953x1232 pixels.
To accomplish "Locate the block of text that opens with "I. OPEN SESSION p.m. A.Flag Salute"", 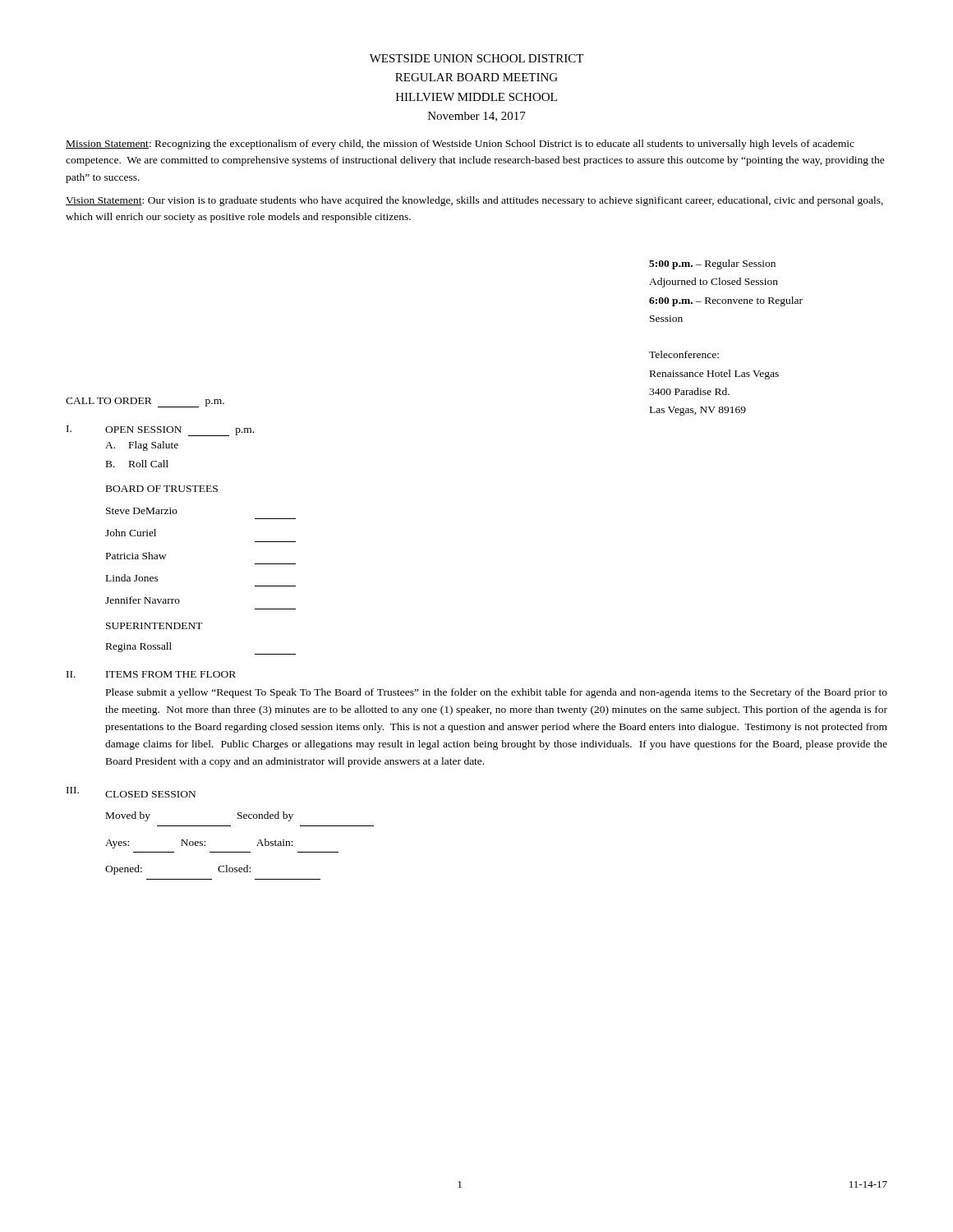I will tap(160, 431).
